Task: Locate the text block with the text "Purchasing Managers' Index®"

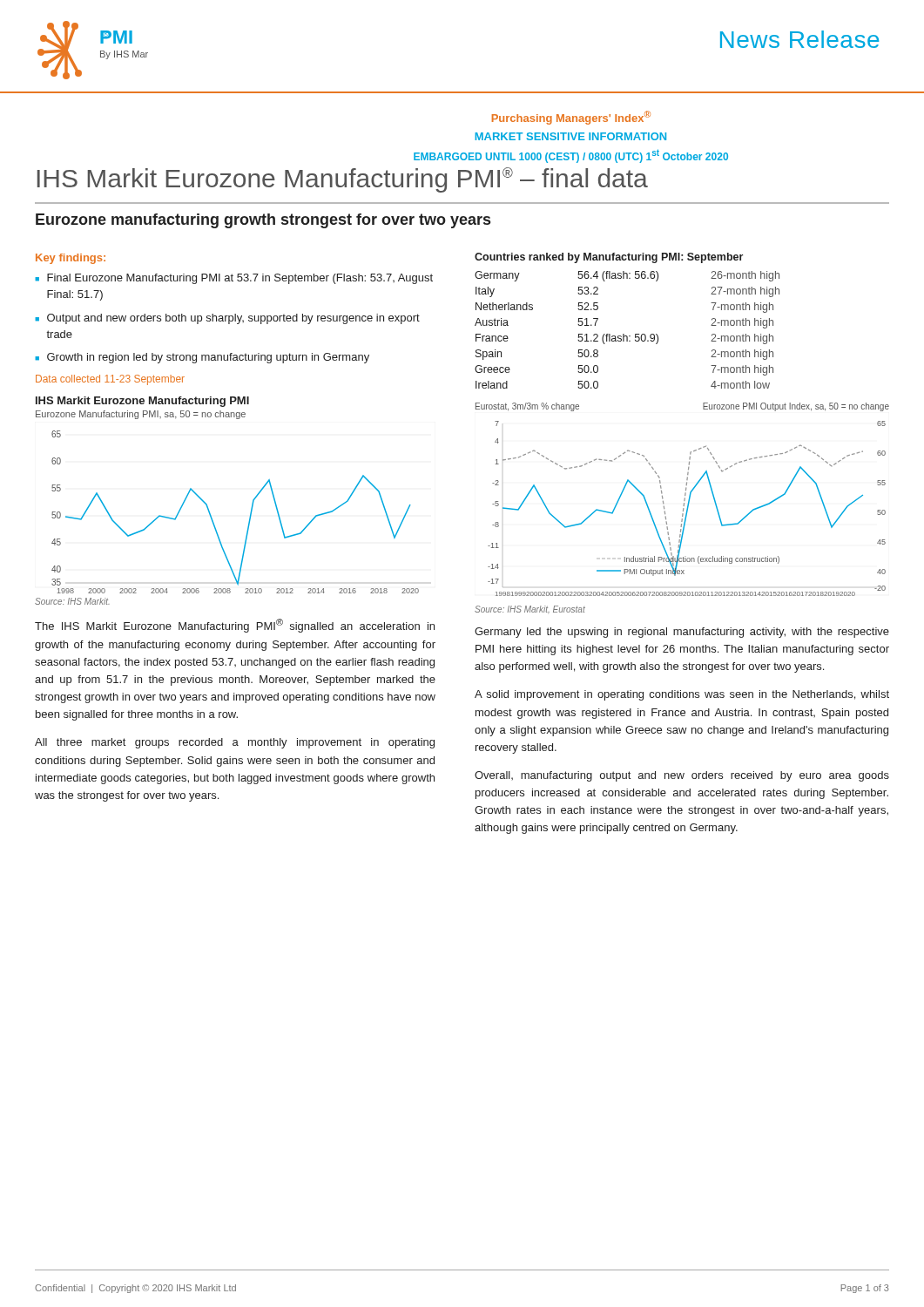Action: coord(571,136)
